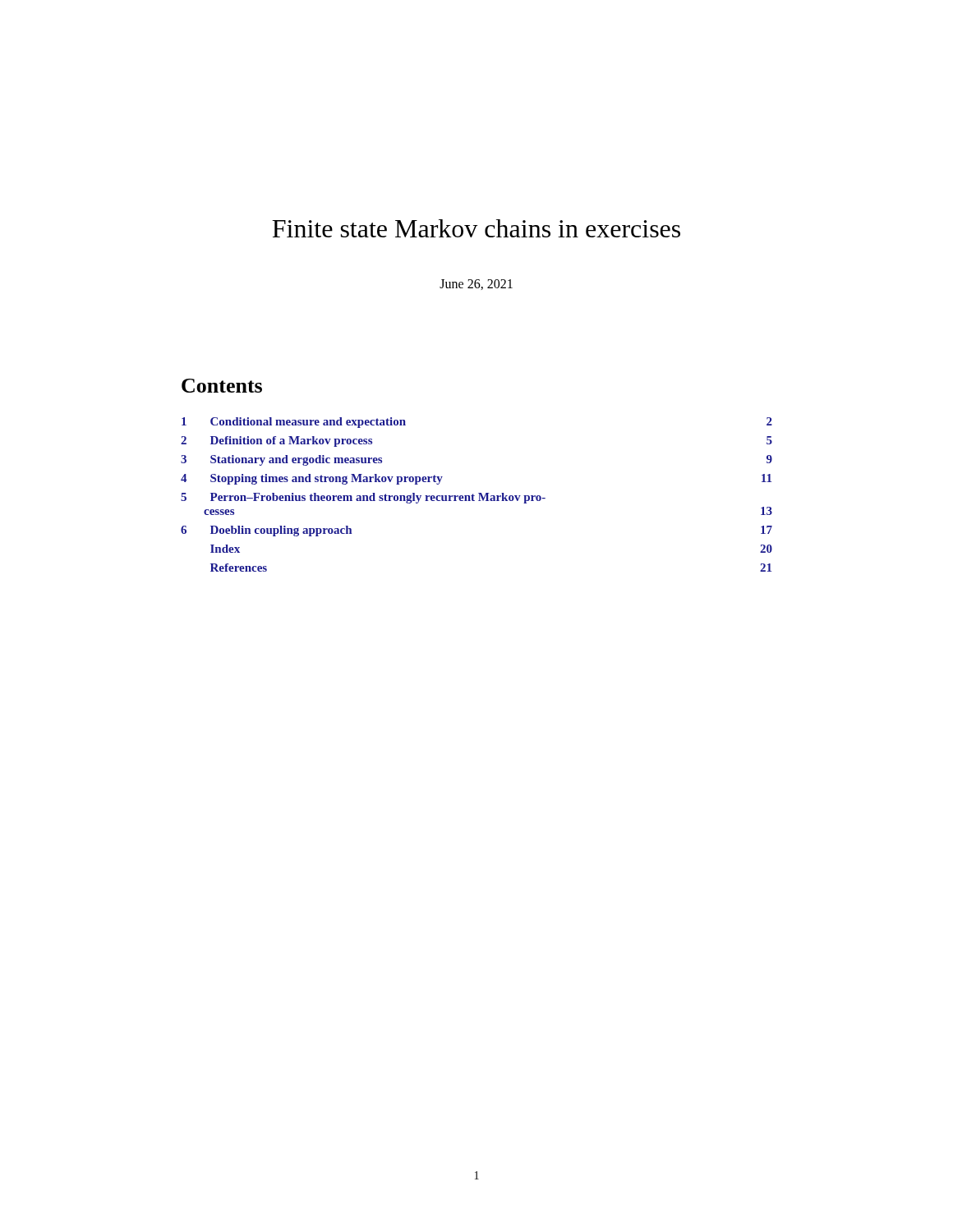Find the block on this page that starts "4 Stopping times"
This screenshot has height=1232, width=953.
326,479
